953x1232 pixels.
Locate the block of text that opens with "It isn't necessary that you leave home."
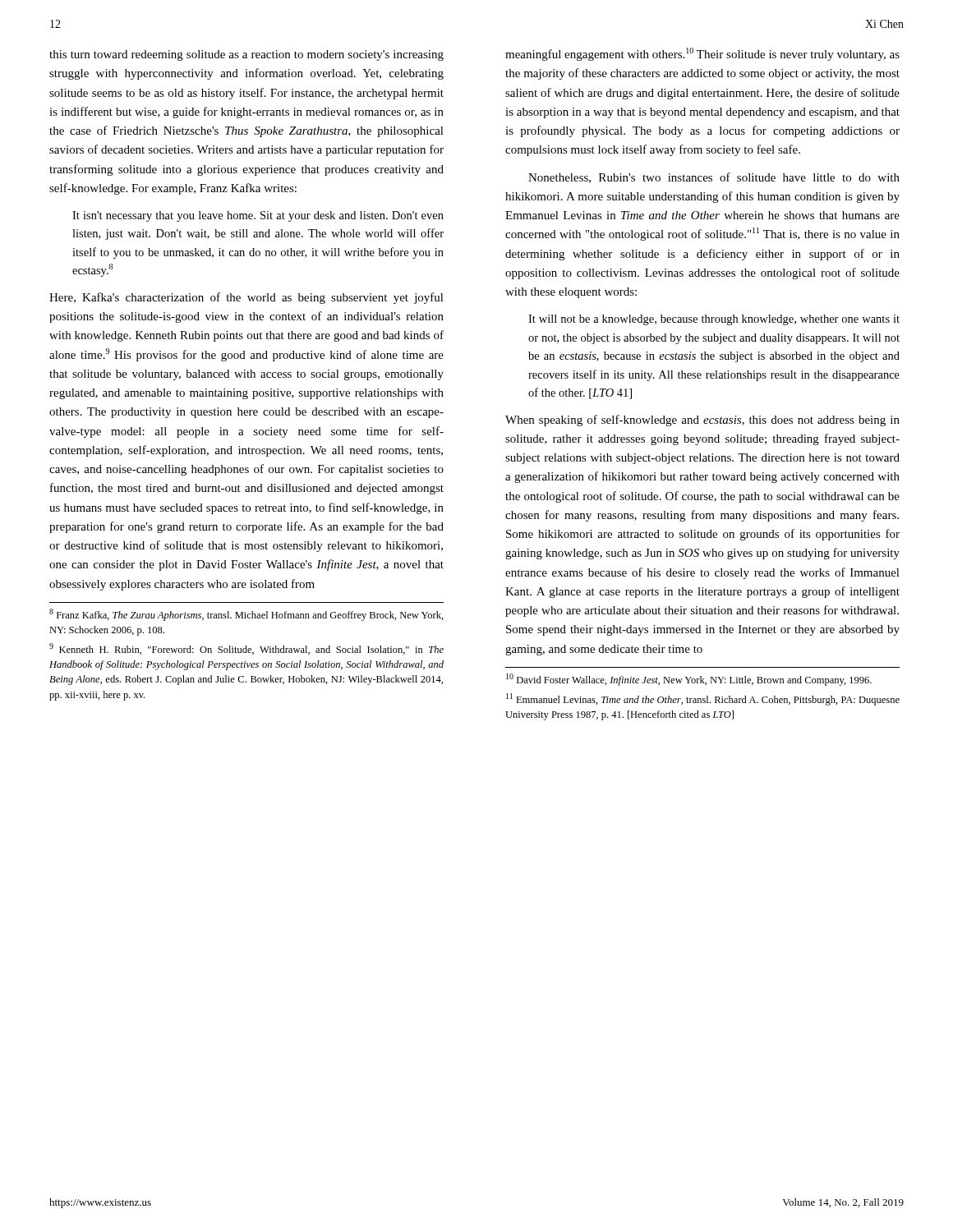tap(258, 243)
